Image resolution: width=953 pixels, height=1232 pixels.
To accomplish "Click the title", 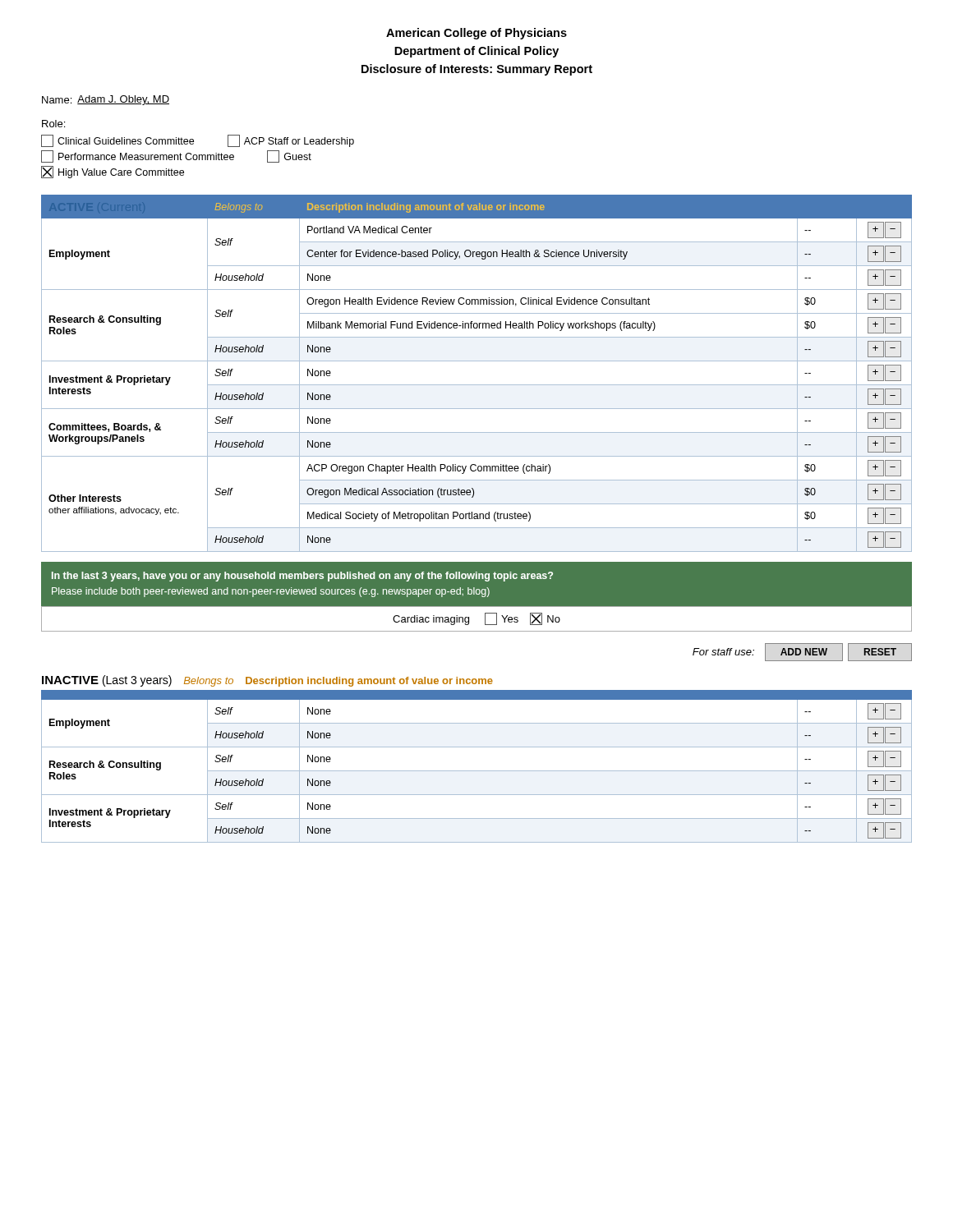I will (x=476, y=51).
